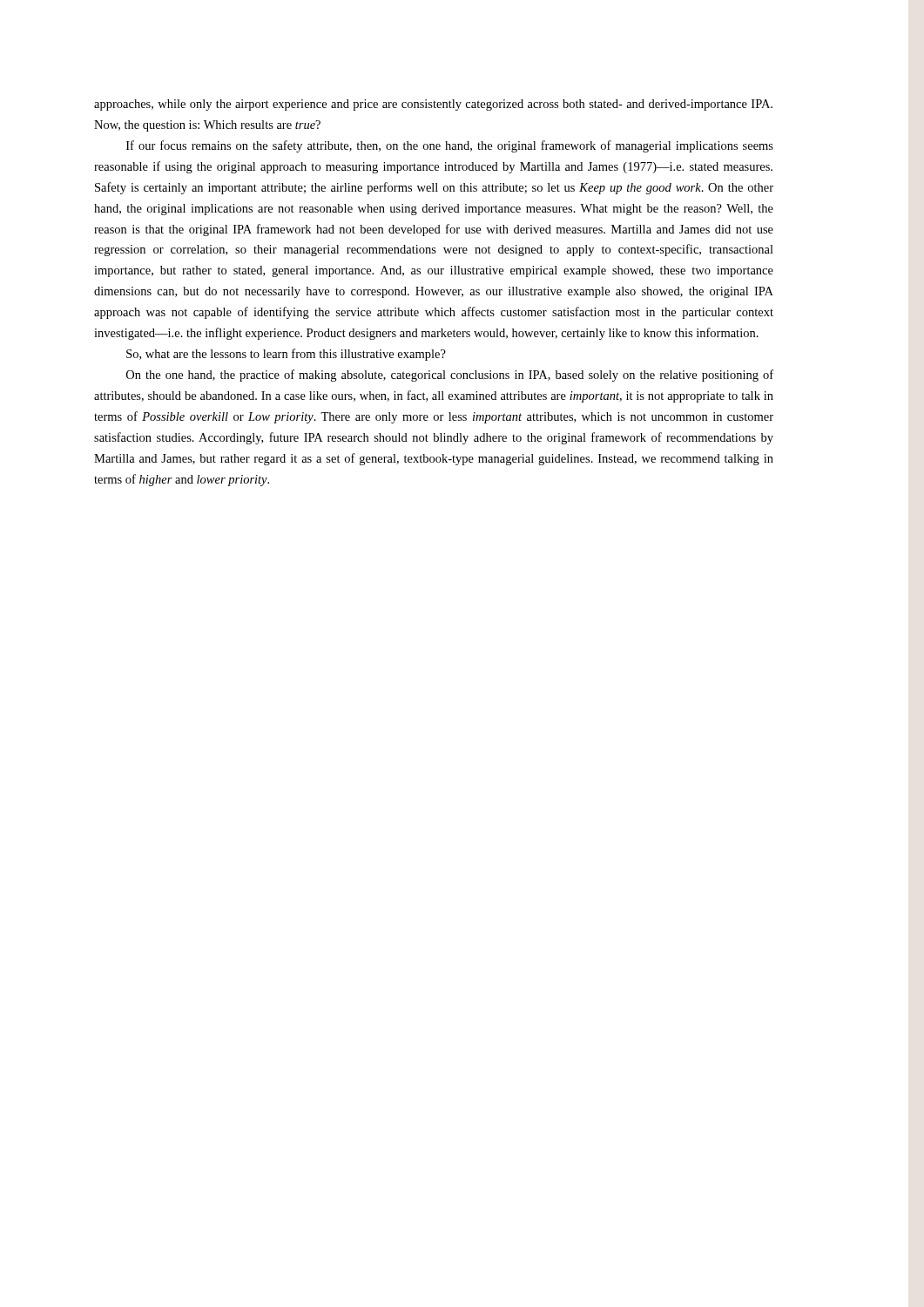924x1307 pixels.
Task: Locate the block of text that opens with "On the one"
Action: [434, 428]
